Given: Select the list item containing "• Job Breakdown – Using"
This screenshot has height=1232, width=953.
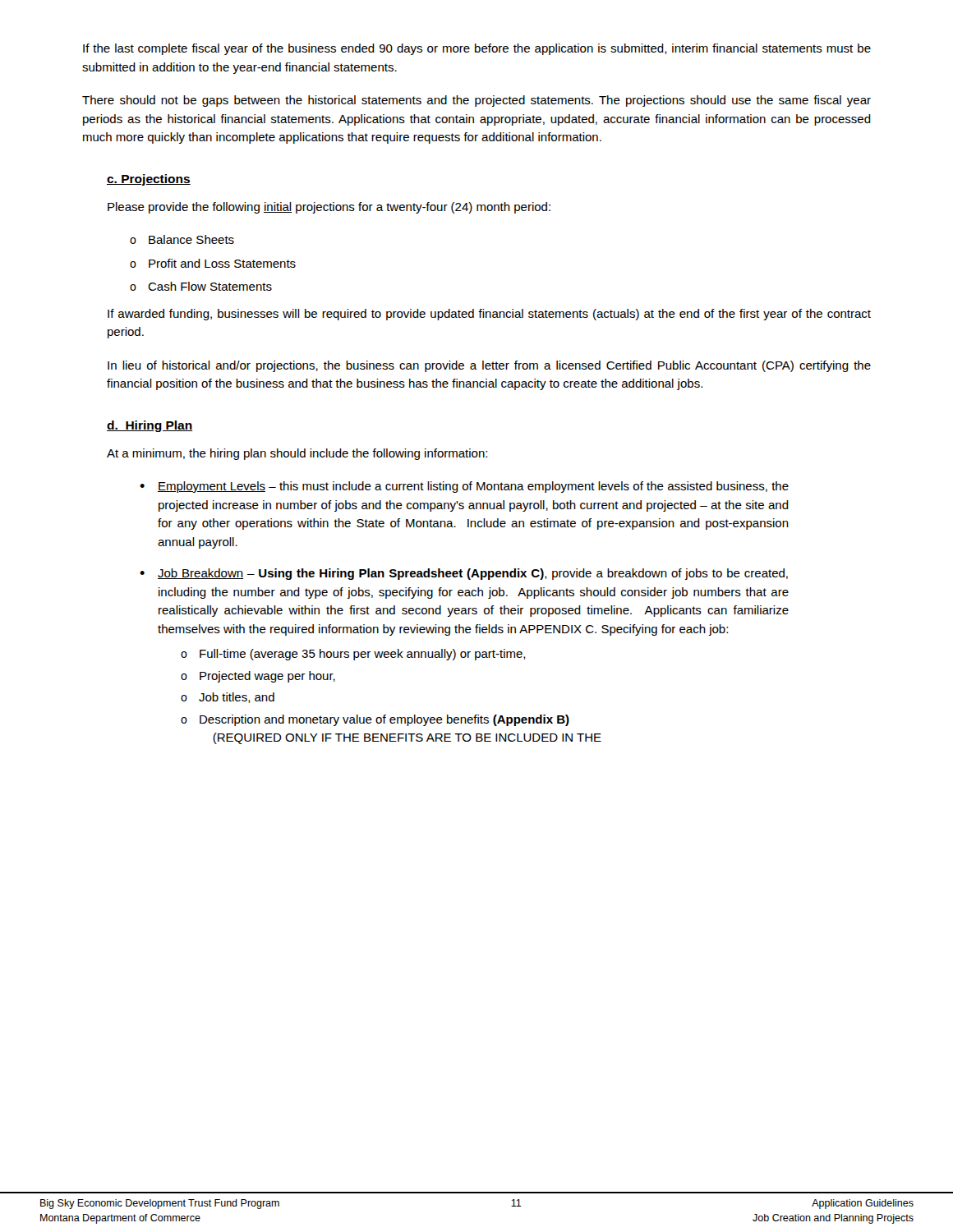Looking at the screenshot, I should pos(464,662).
